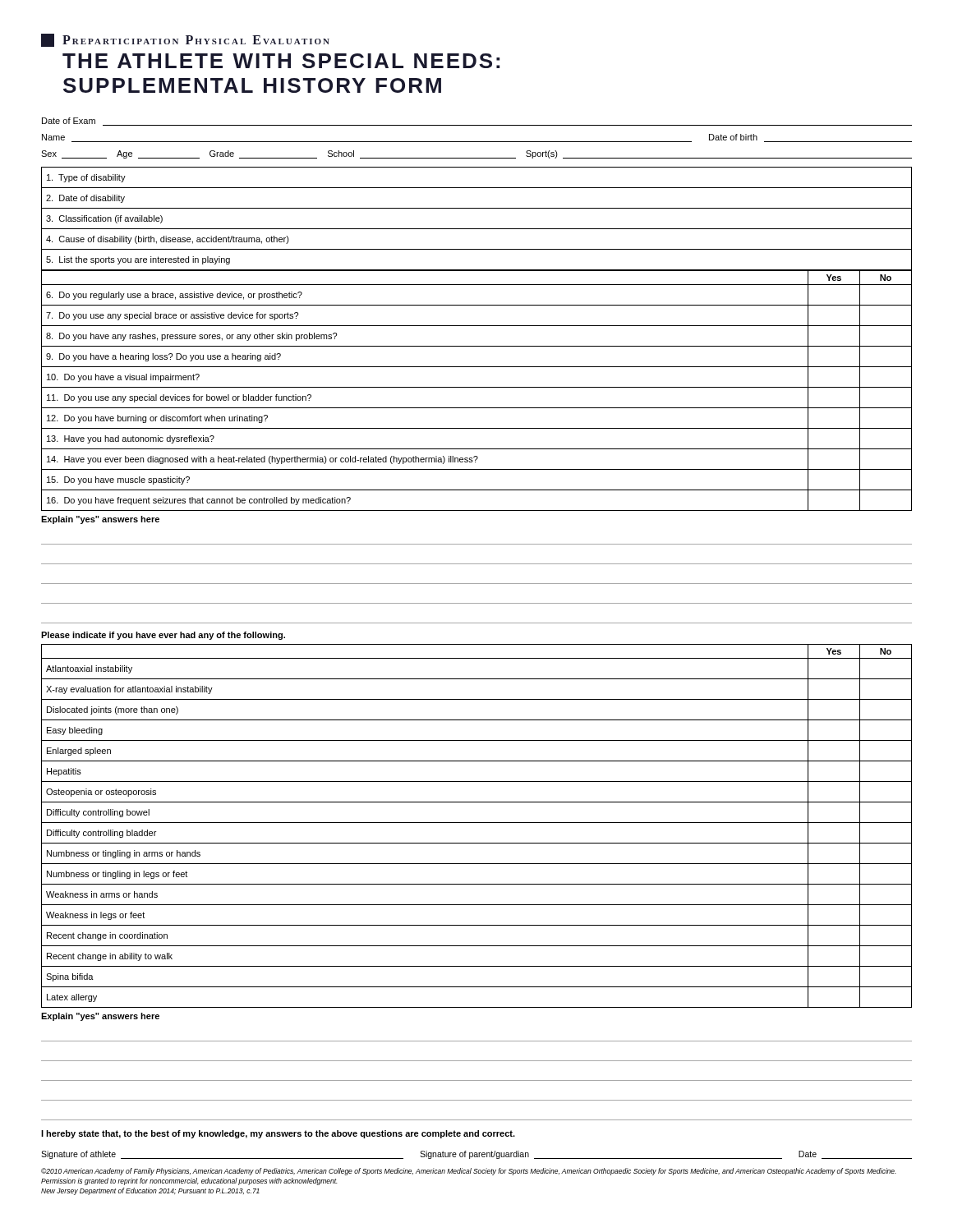Point to "Date of Exam"

476,119
